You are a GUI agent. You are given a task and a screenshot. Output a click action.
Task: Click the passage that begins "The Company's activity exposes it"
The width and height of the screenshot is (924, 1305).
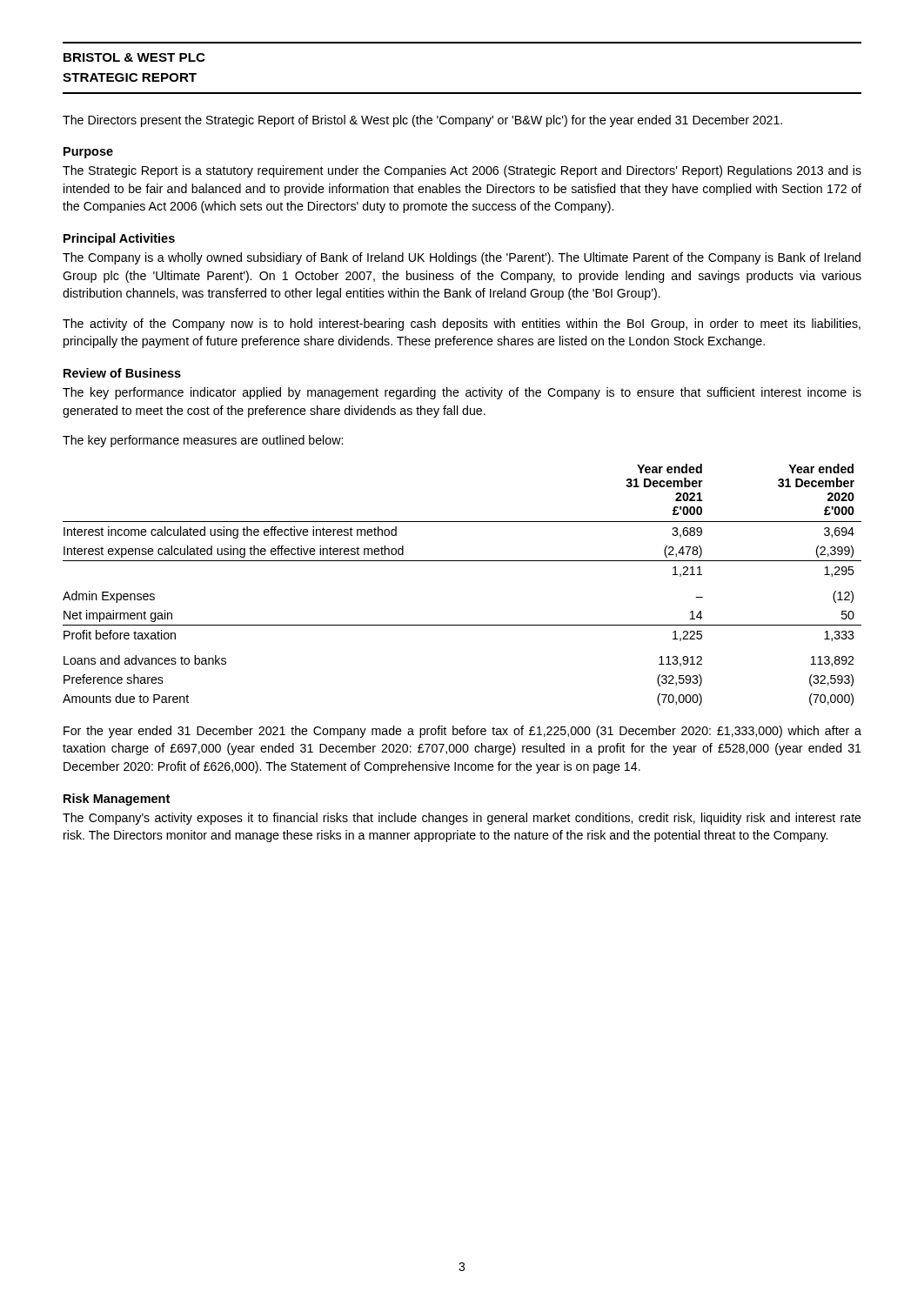pyautogui.click(x=462, y=826)
